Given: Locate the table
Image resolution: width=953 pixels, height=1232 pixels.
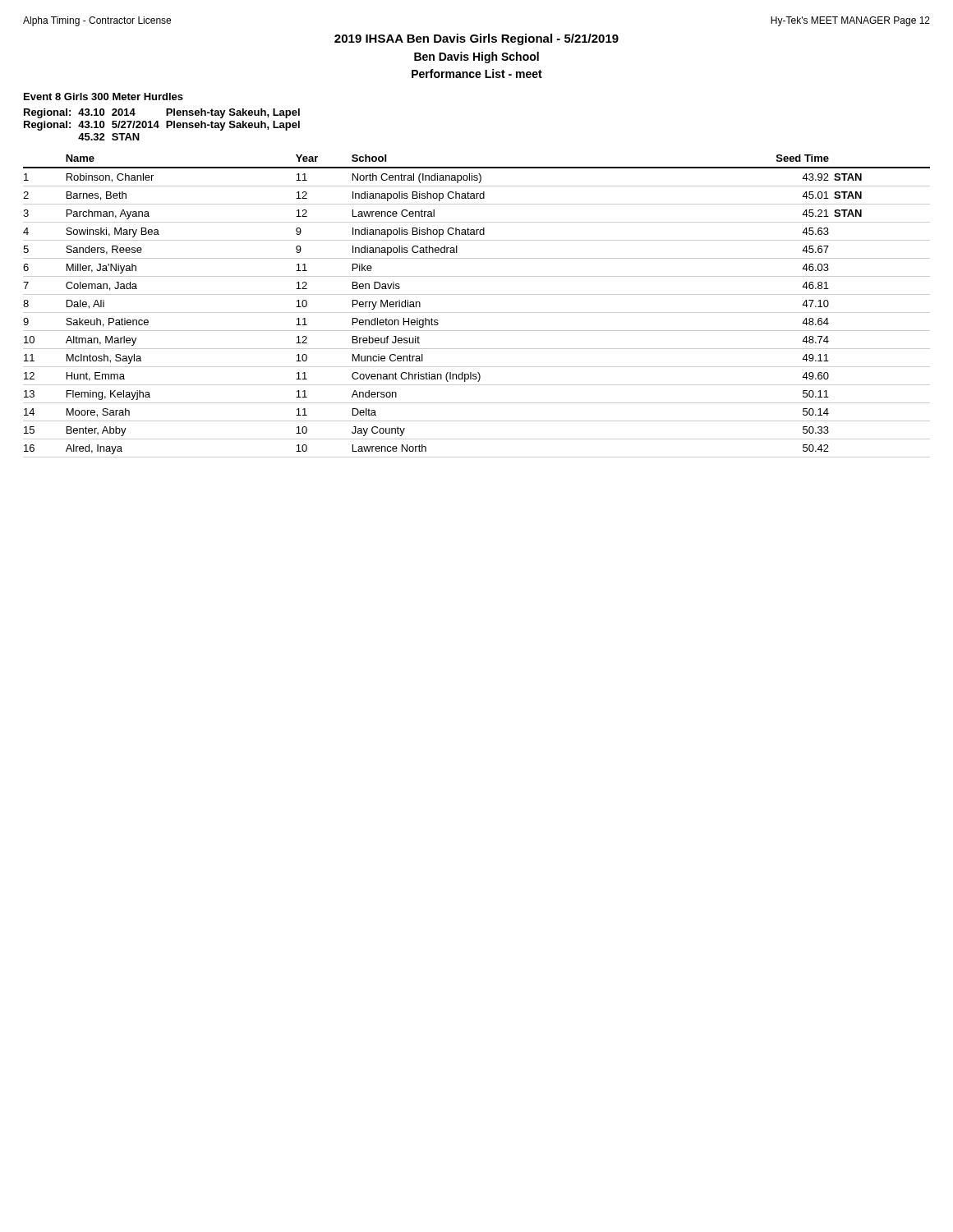Looking at the screenshot, I should 476,303.
